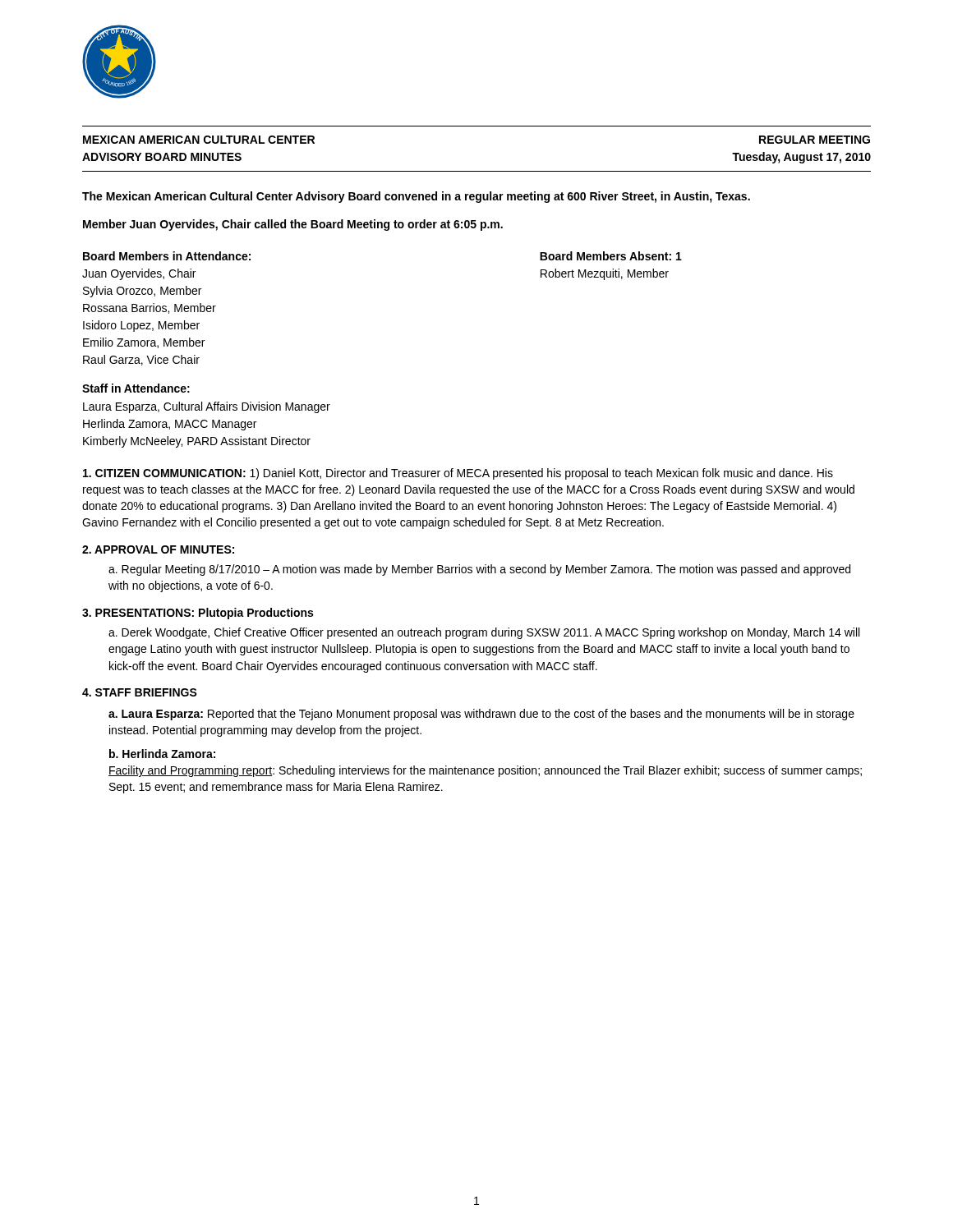Locate the block of text that opens with "CITIZEN COMMUNICATION: 1) Daniel Kott, Director"

(469, 498)
